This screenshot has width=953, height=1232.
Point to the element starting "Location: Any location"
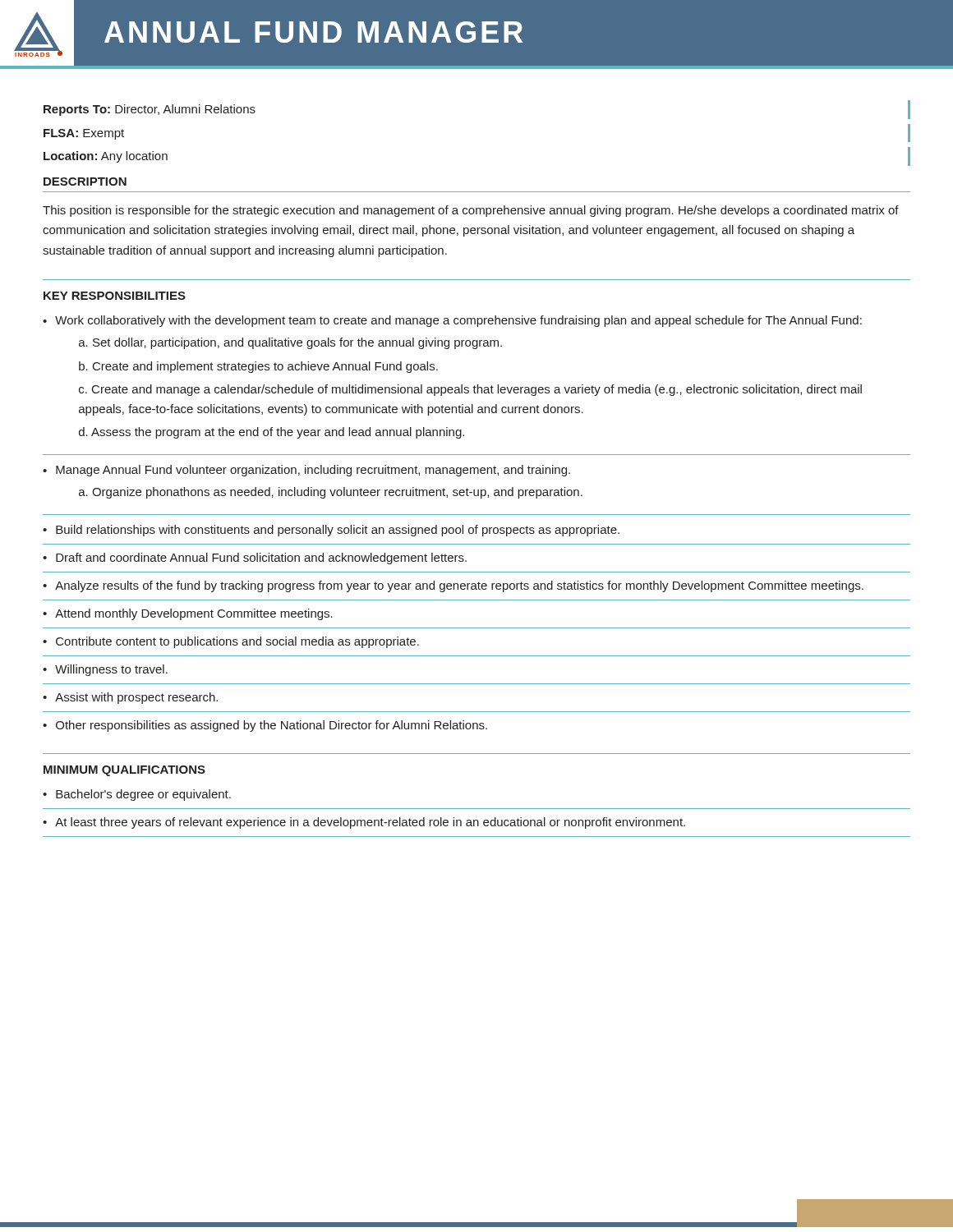pos(105,156)
